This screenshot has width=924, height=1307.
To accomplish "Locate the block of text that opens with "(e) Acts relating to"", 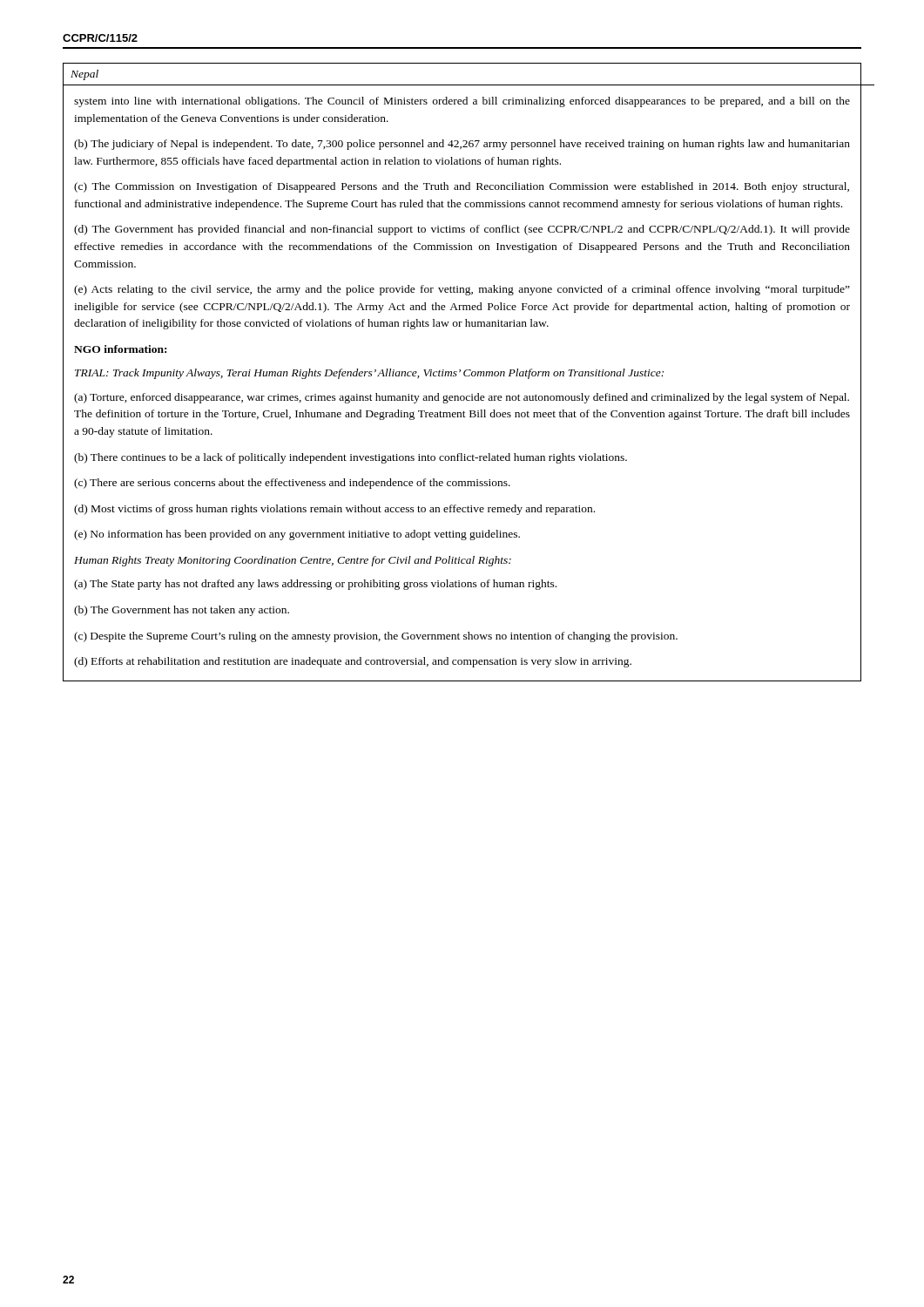I will point(462,306).
